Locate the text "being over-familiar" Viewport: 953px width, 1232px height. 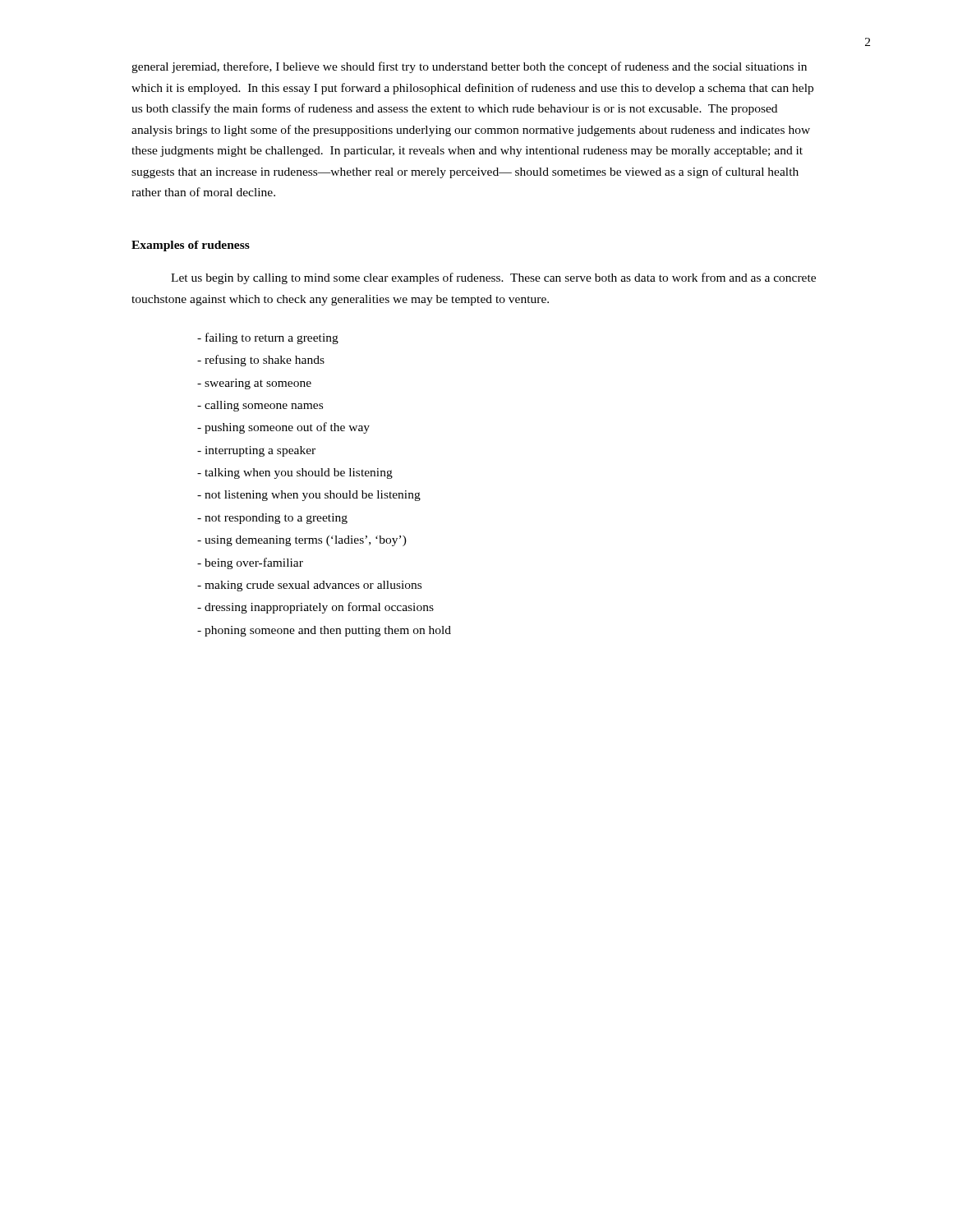250,562
